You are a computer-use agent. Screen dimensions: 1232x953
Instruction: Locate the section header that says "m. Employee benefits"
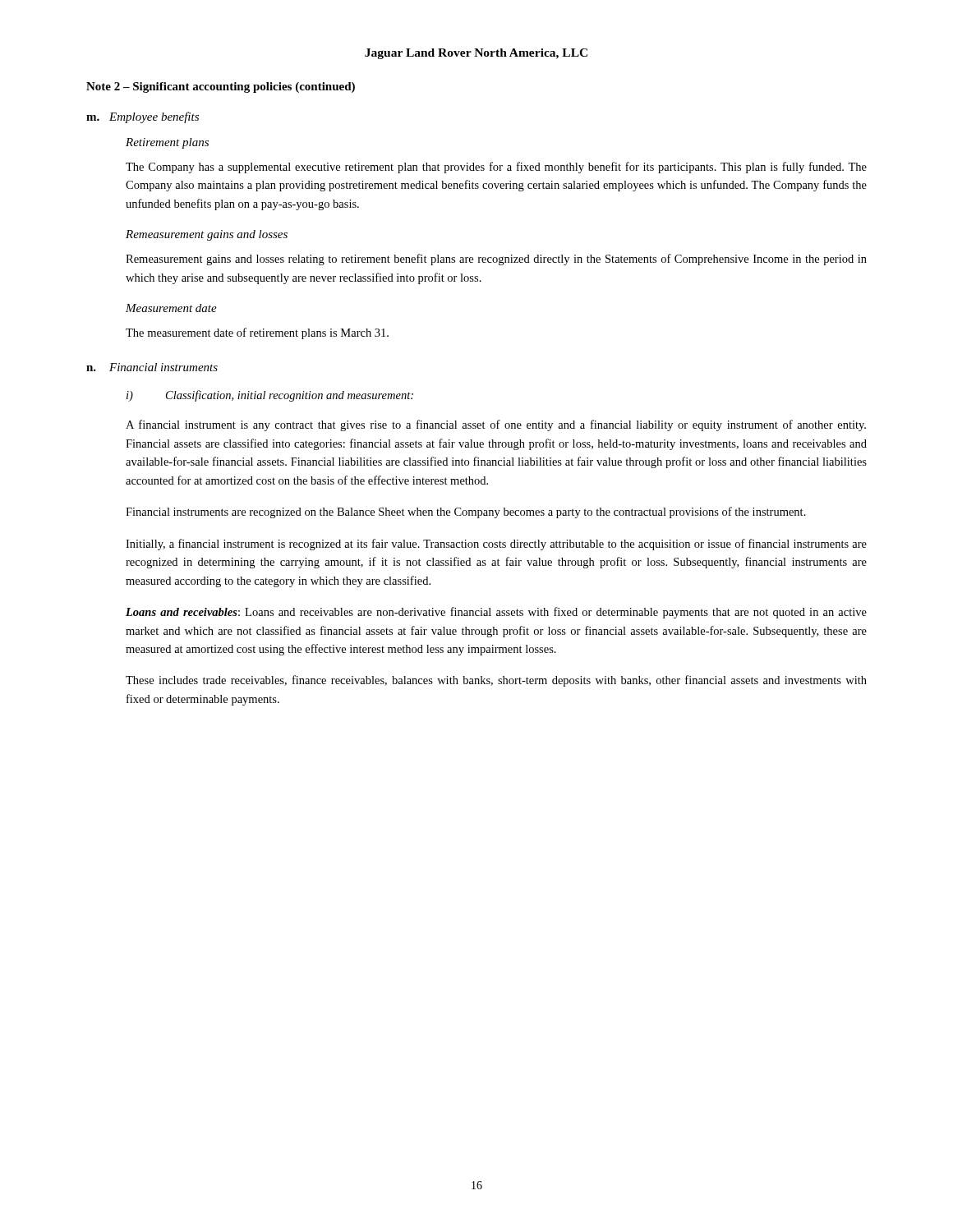coord(143,117)
